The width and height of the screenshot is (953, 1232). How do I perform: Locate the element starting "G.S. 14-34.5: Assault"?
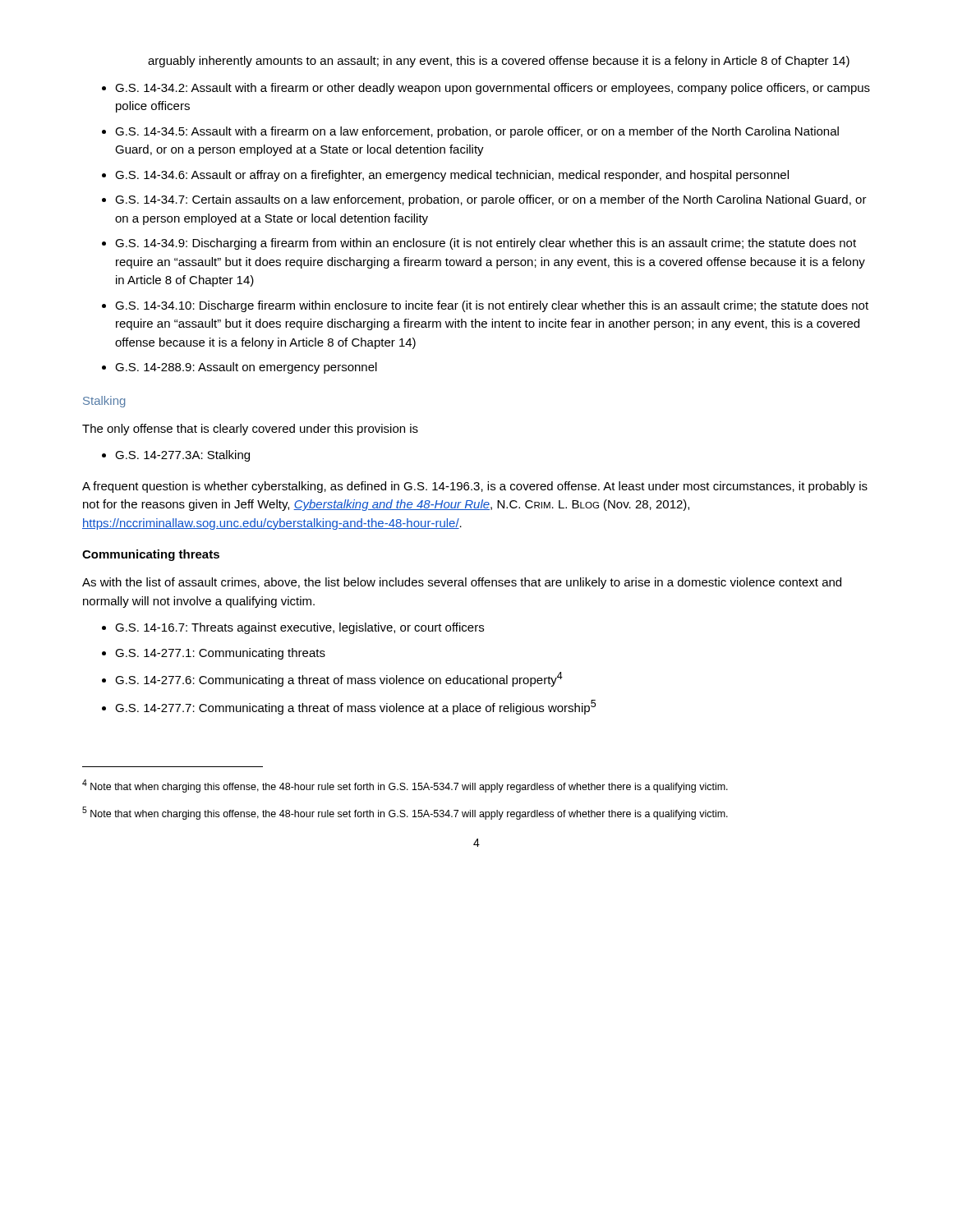pos(493,140)
